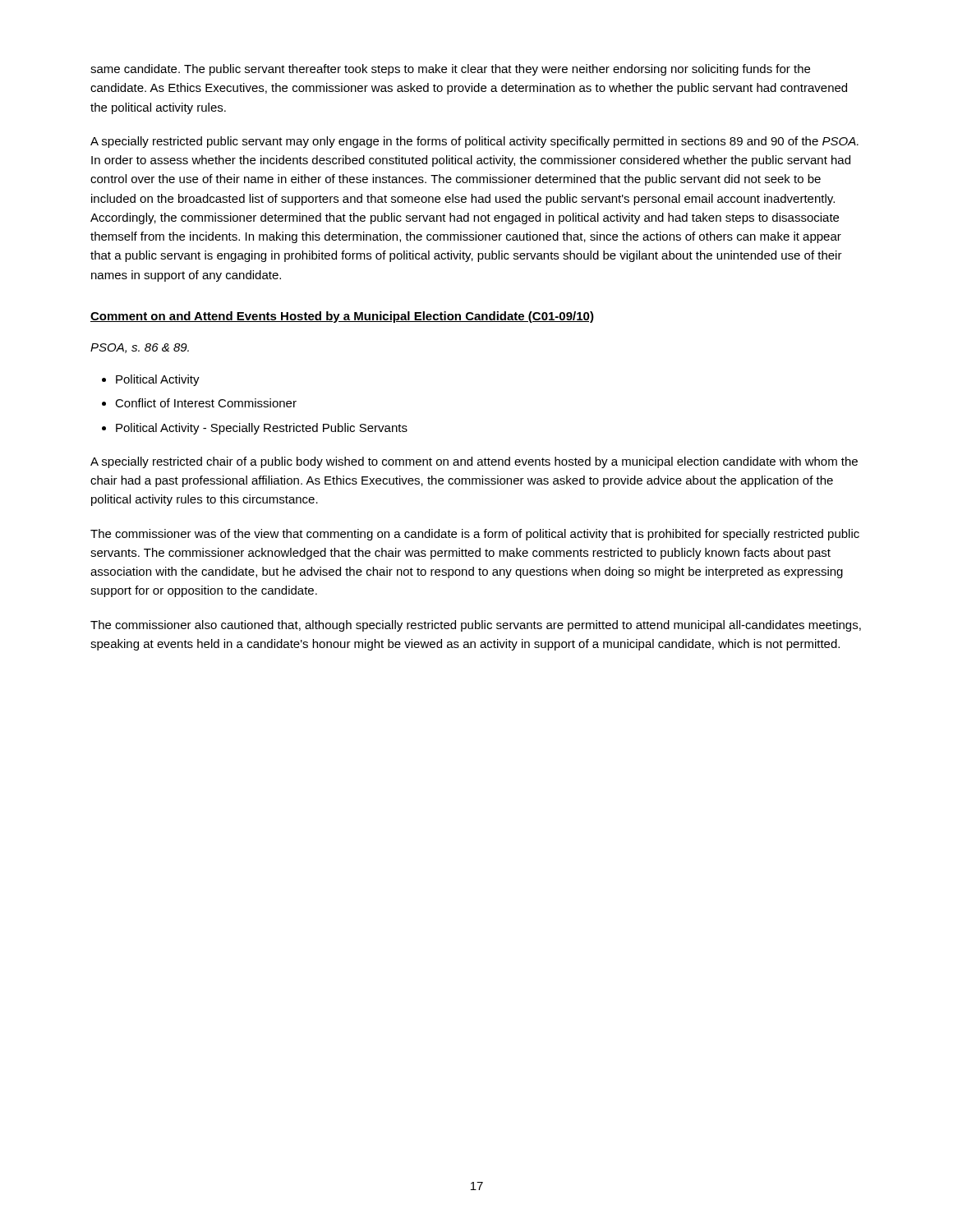Find the text block that reads "A specially restricted chair of"
The image size is (953, 1232).
pyautogui.click(x=474, y=480)
